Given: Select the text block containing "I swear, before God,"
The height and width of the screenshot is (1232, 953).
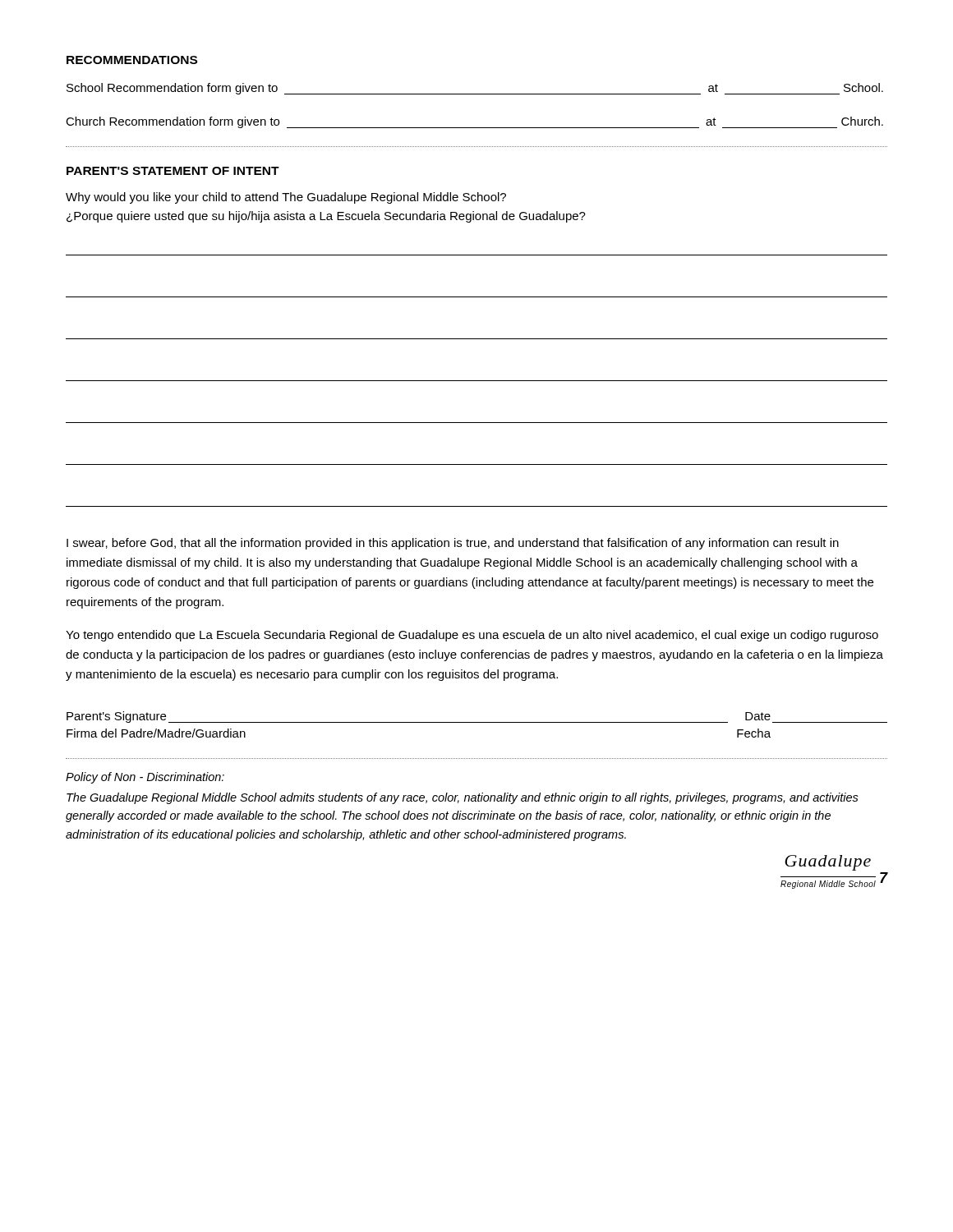Looking at the screenshot, I should [470, 572].
